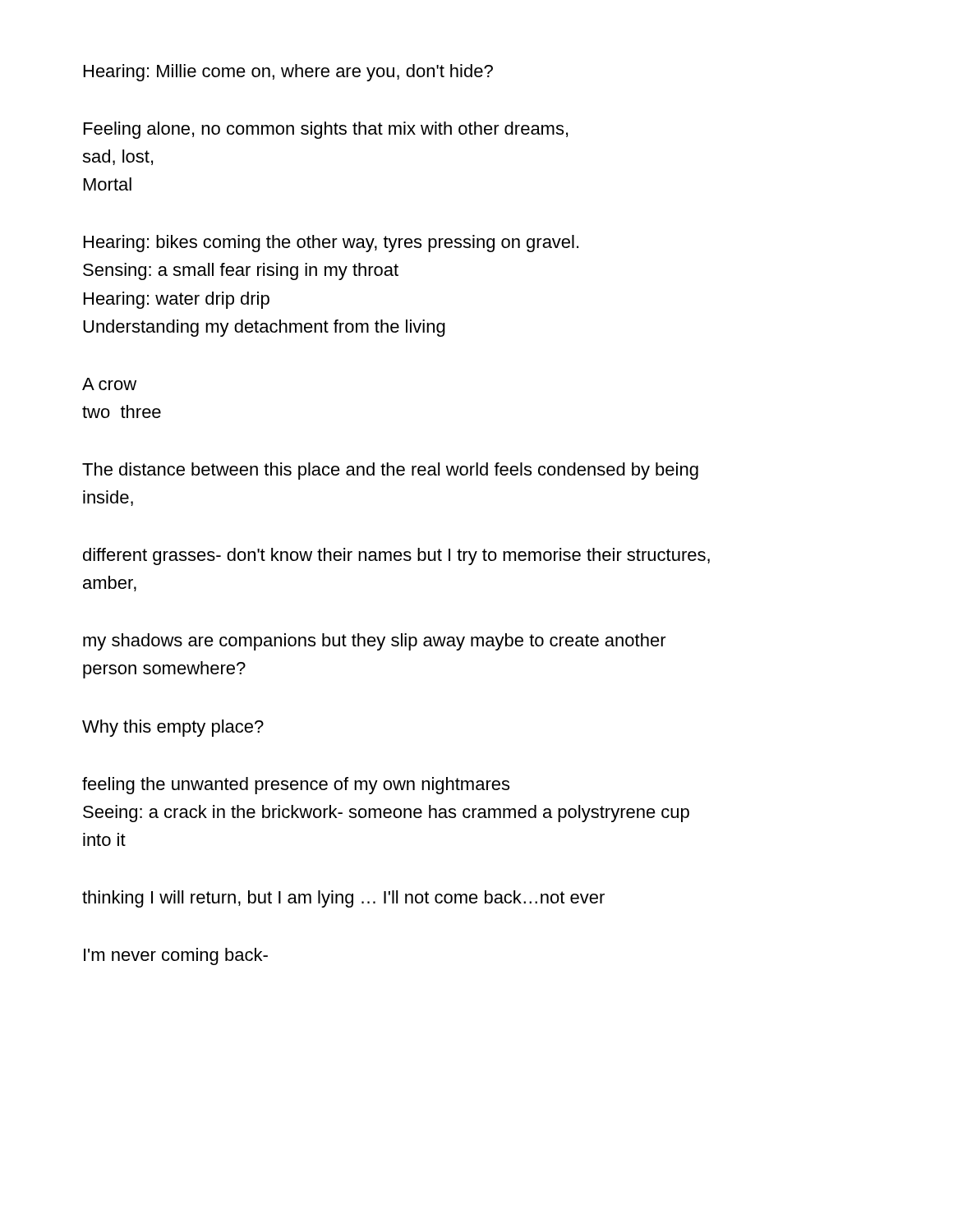Point to the region starting "different grasses- don't know their"
The image size is (953, 1232).
click(x=397, y=569)
